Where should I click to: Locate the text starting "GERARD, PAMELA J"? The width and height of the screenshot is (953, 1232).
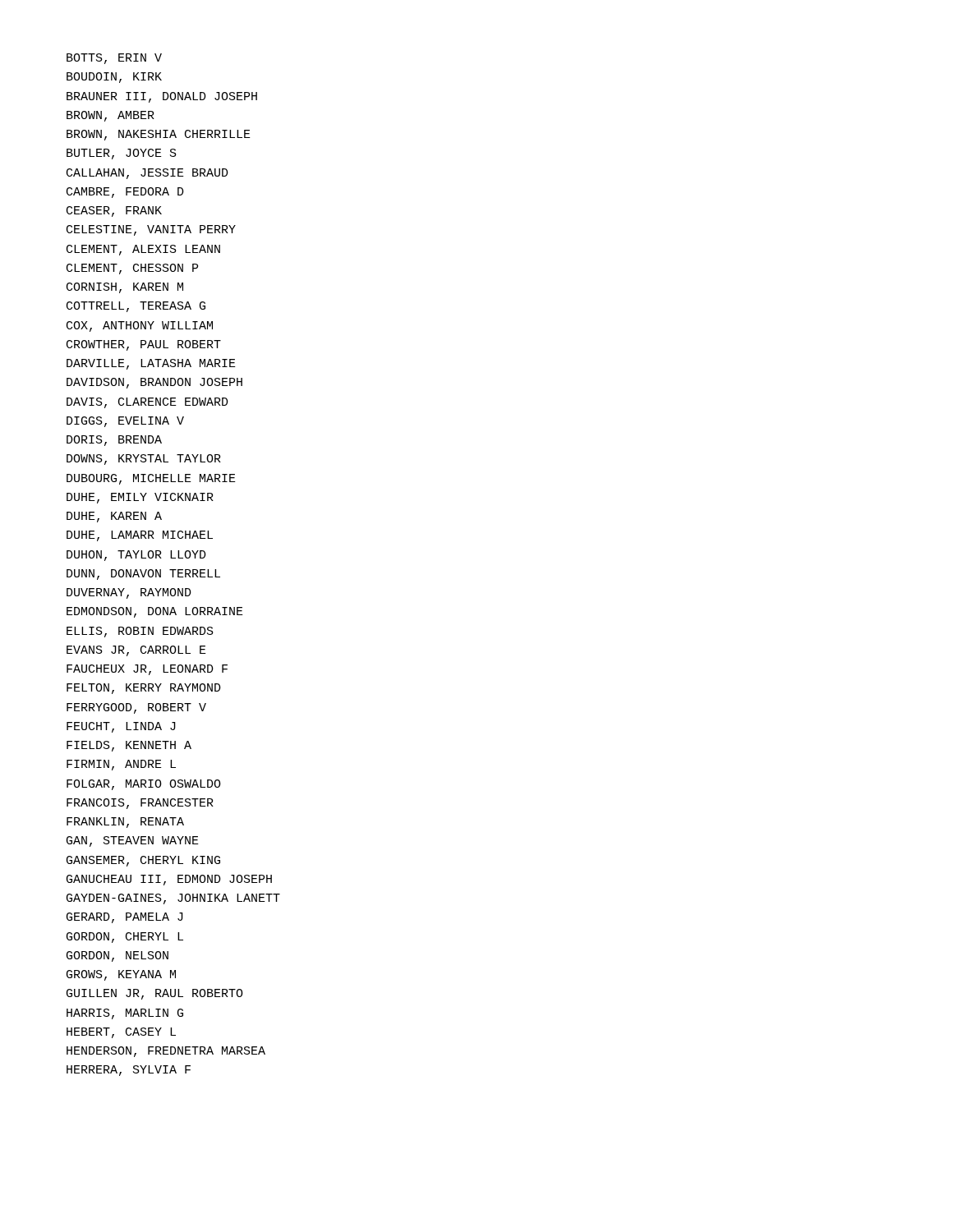[125, 918]
